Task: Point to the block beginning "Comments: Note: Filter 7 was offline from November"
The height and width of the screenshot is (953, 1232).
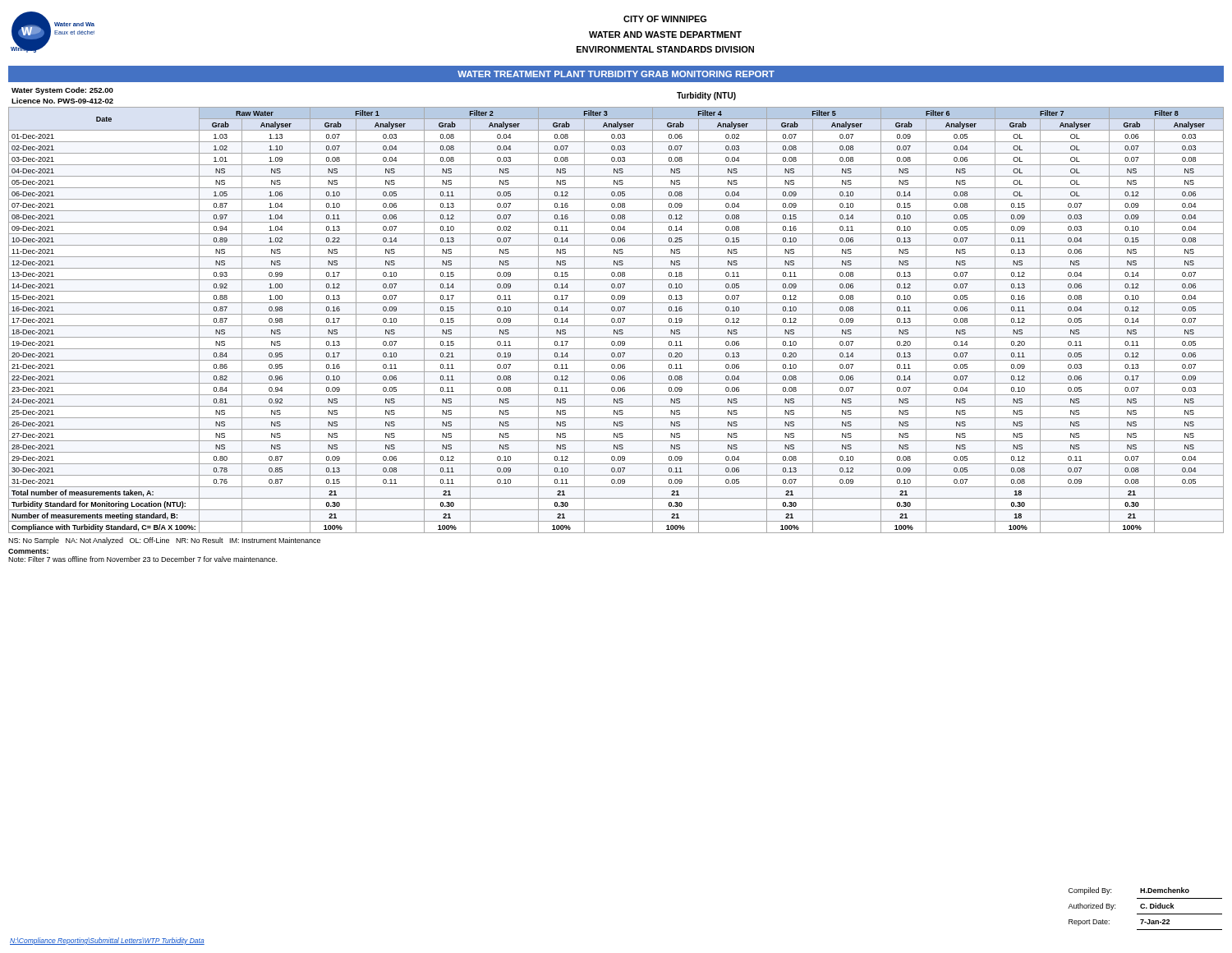Action: click(143, 555)
